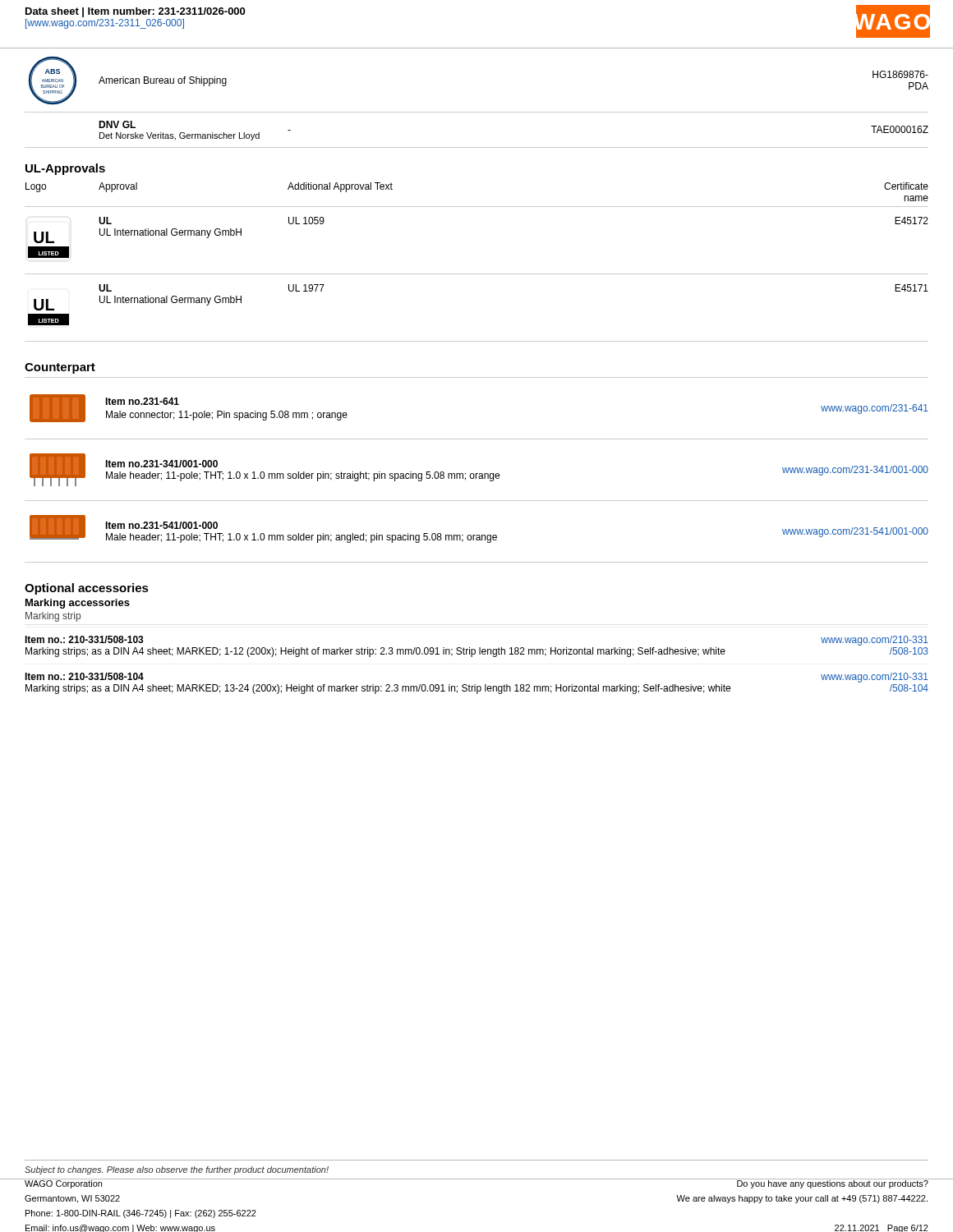Find the text block that reads "Item no.: 210-331/508-103 Marking strips;"

390,646
